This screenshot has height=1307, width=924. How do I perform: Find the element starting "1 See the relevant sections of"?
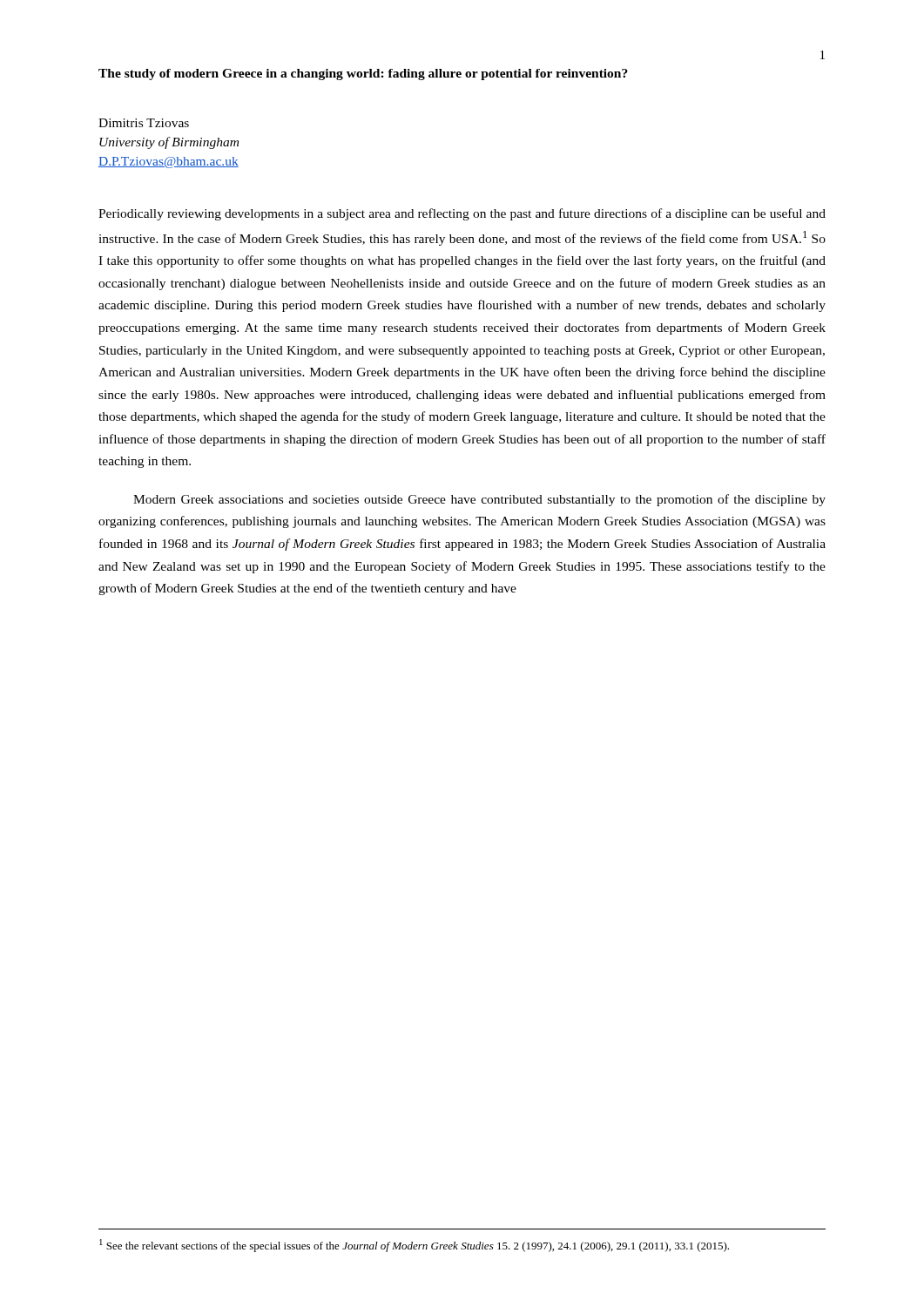tap(414, 1245)
